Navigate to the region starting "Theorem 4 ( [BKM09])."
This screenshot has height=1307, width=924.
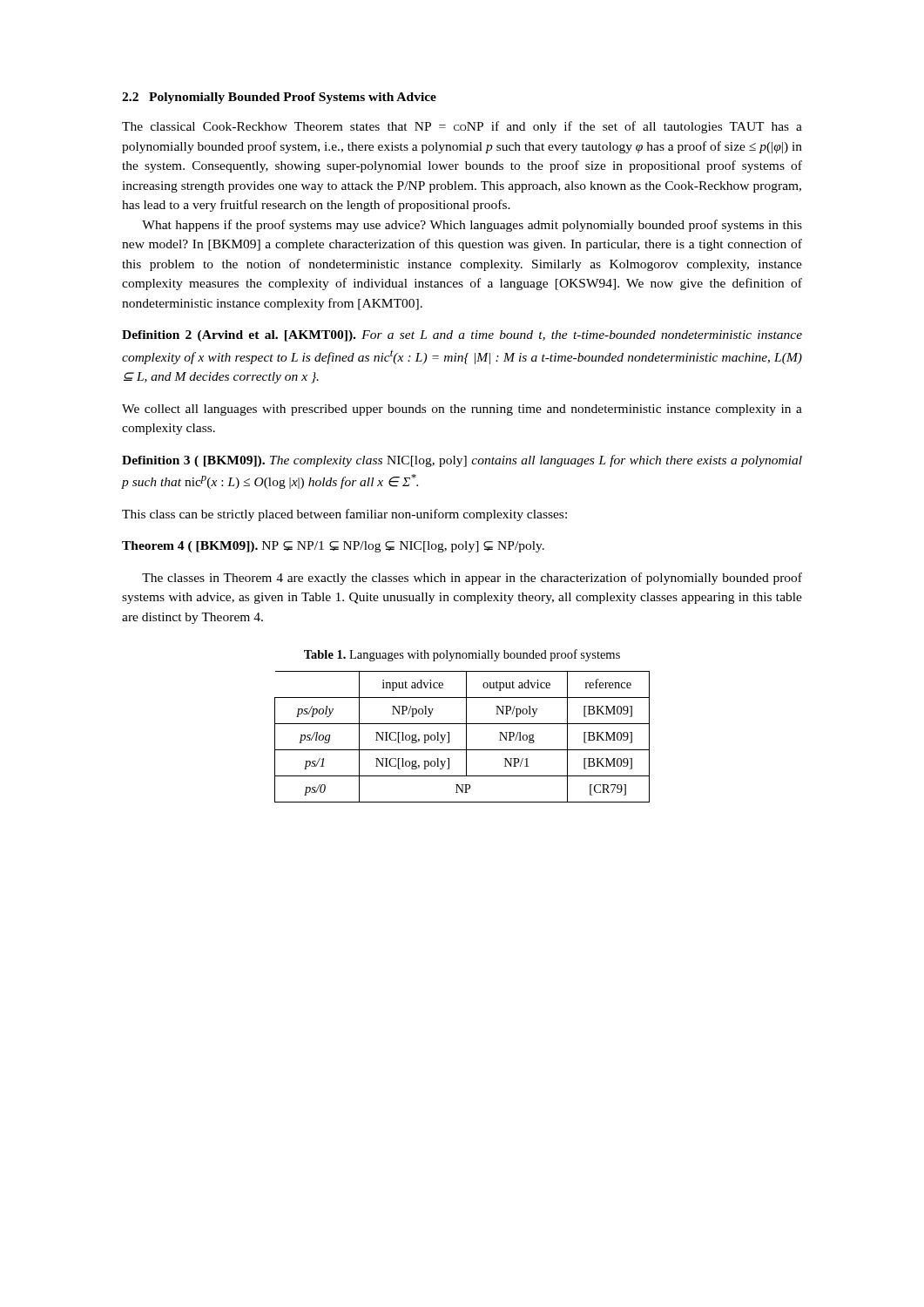point(333,545)
